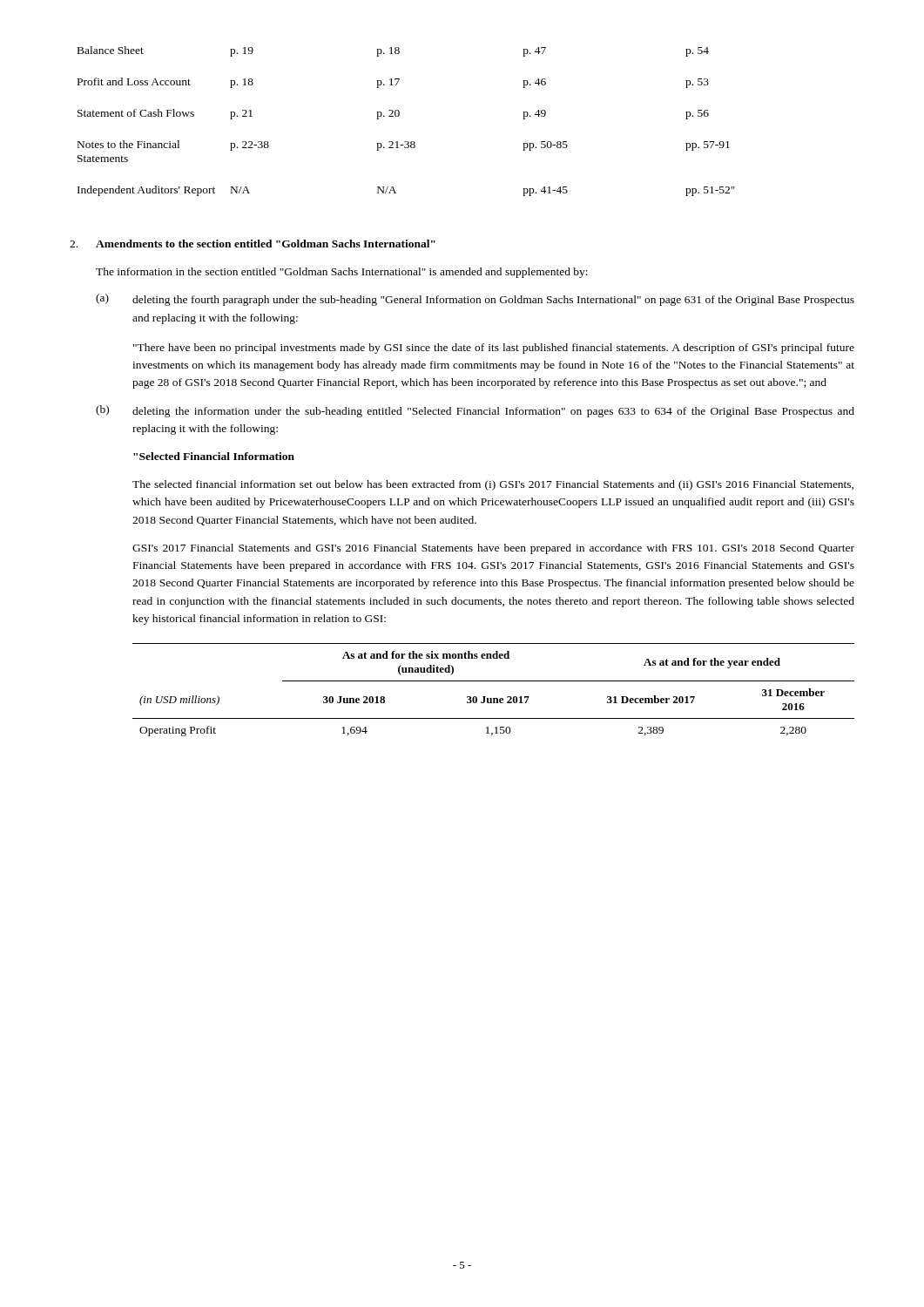This screenshot has height=1307, width=924.
Task: Find the text block that says "The information in the section entitled "Goldman Sachs"
Action: pos(342,271)
